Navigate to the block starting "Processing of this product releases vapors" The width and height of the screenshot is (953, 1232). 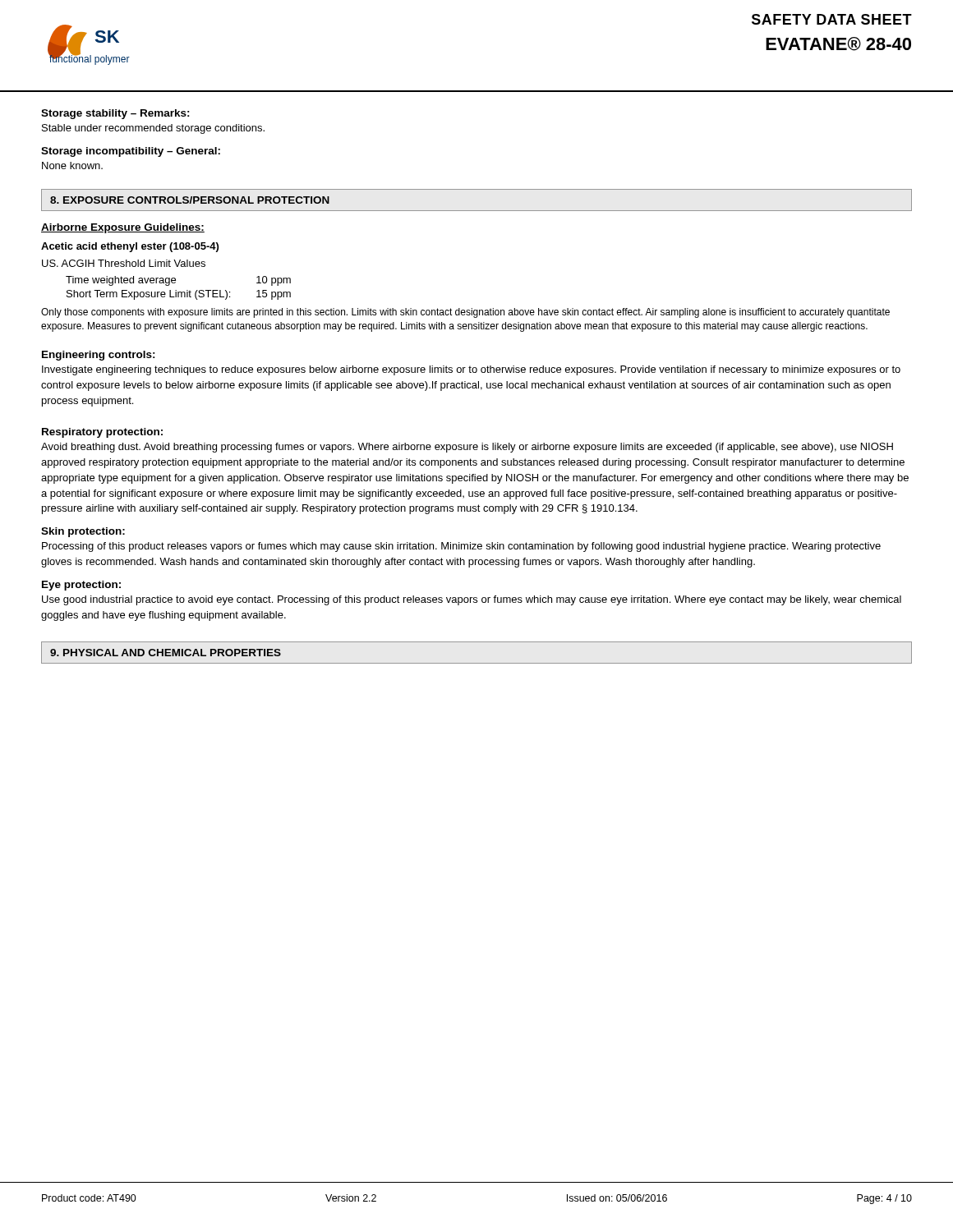click(x=461, y=554)
